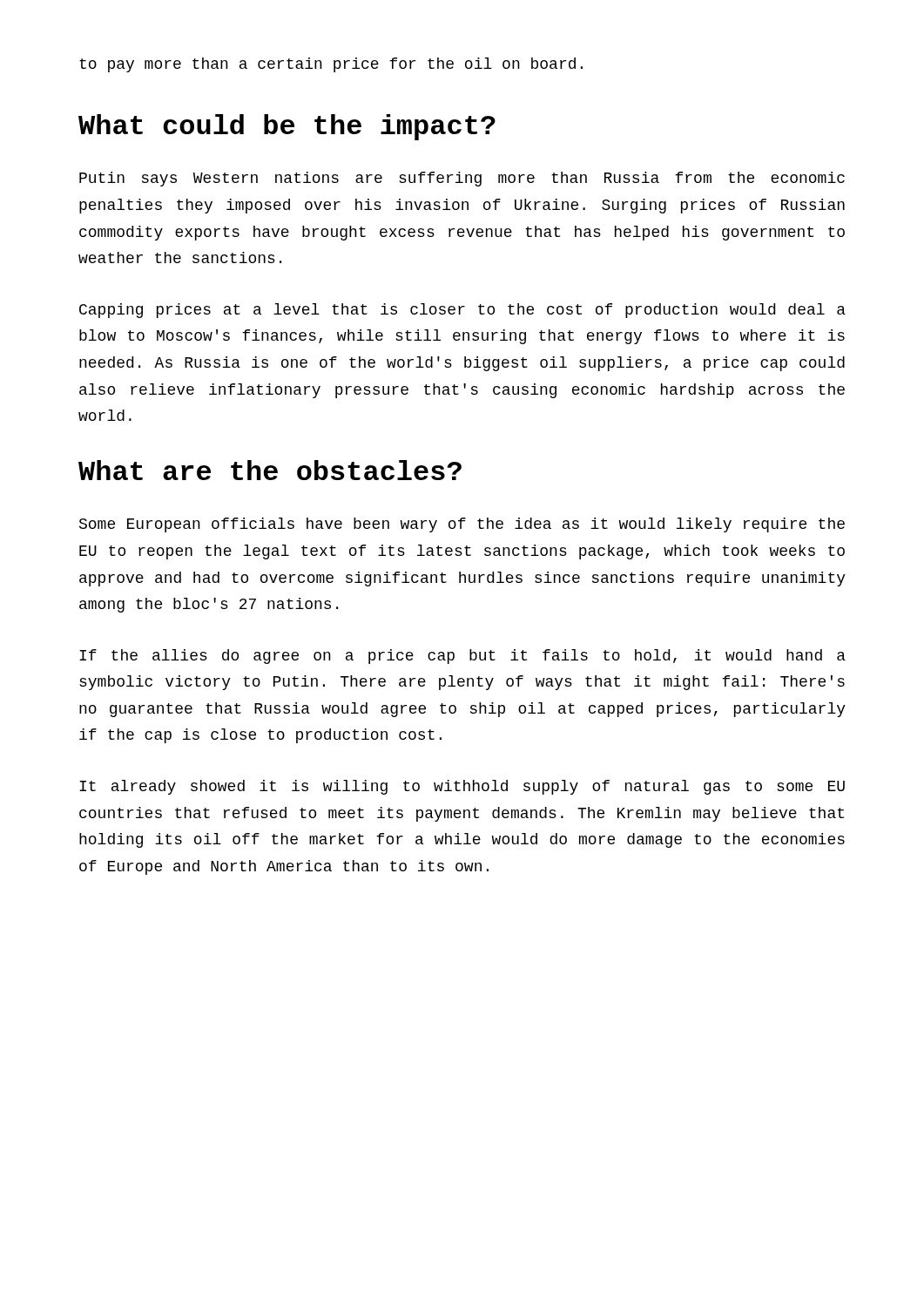The height and width of the screenshot is (1307, 924).
Task: Locate the region starting "to pay more"
Action: pyautogui.click(x=332, y=65)
